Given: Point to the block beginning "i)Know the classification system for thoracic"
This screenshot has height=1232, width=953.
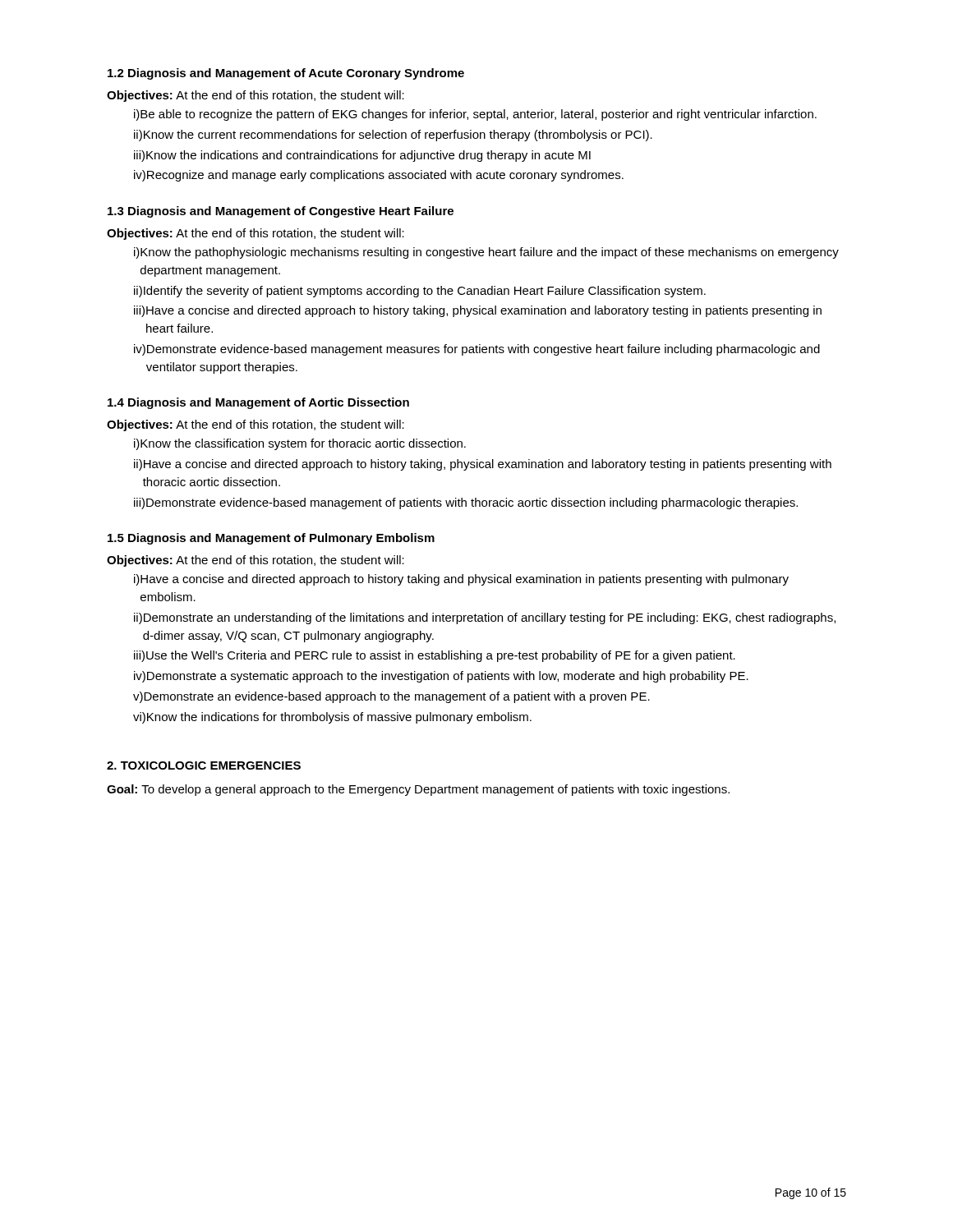Looking at the screenshot, I should (x=476, y=444).
